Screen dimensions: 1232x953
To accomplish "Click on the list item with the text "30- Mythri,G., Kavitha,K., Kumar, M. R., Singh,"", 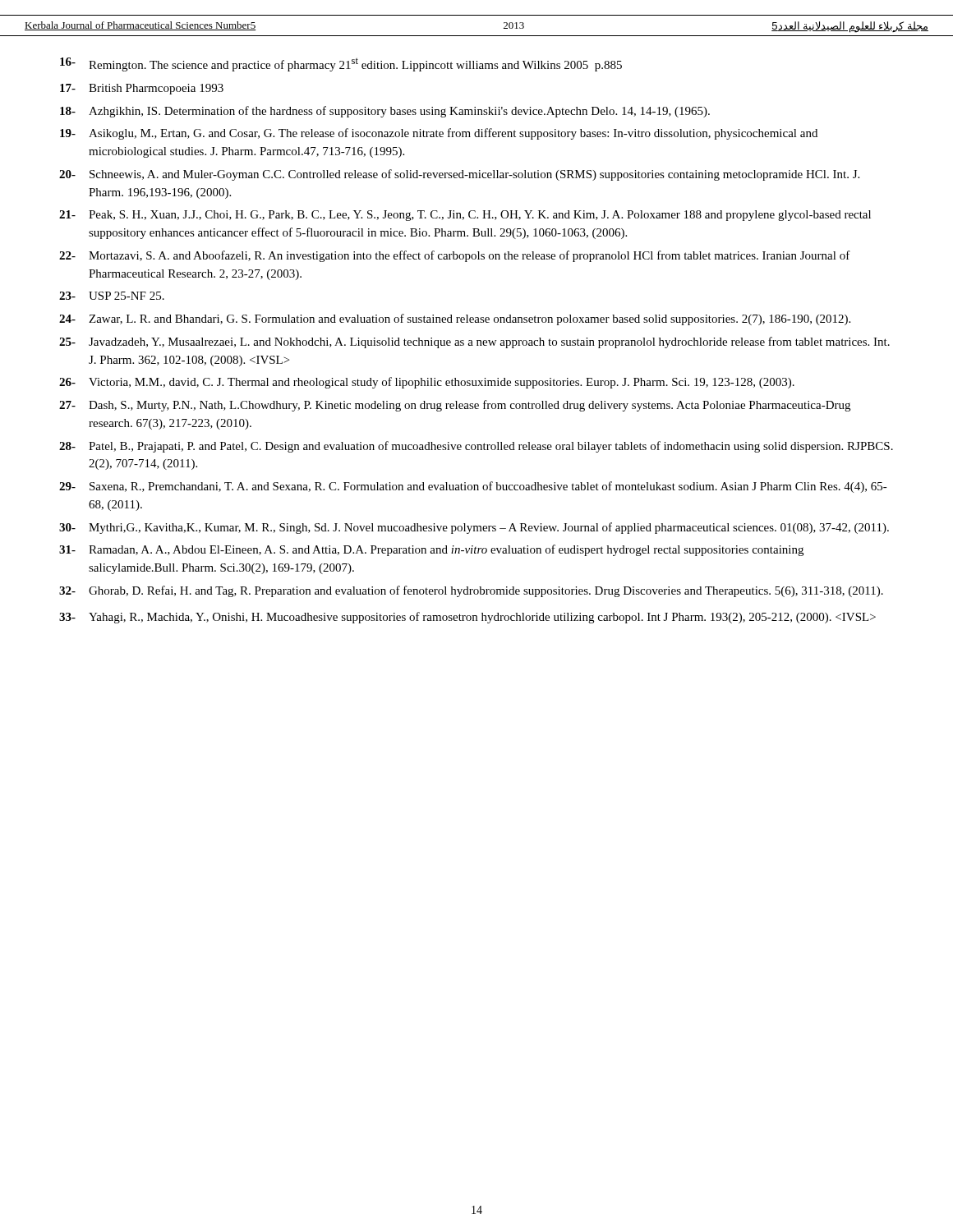I will point(476,528).
